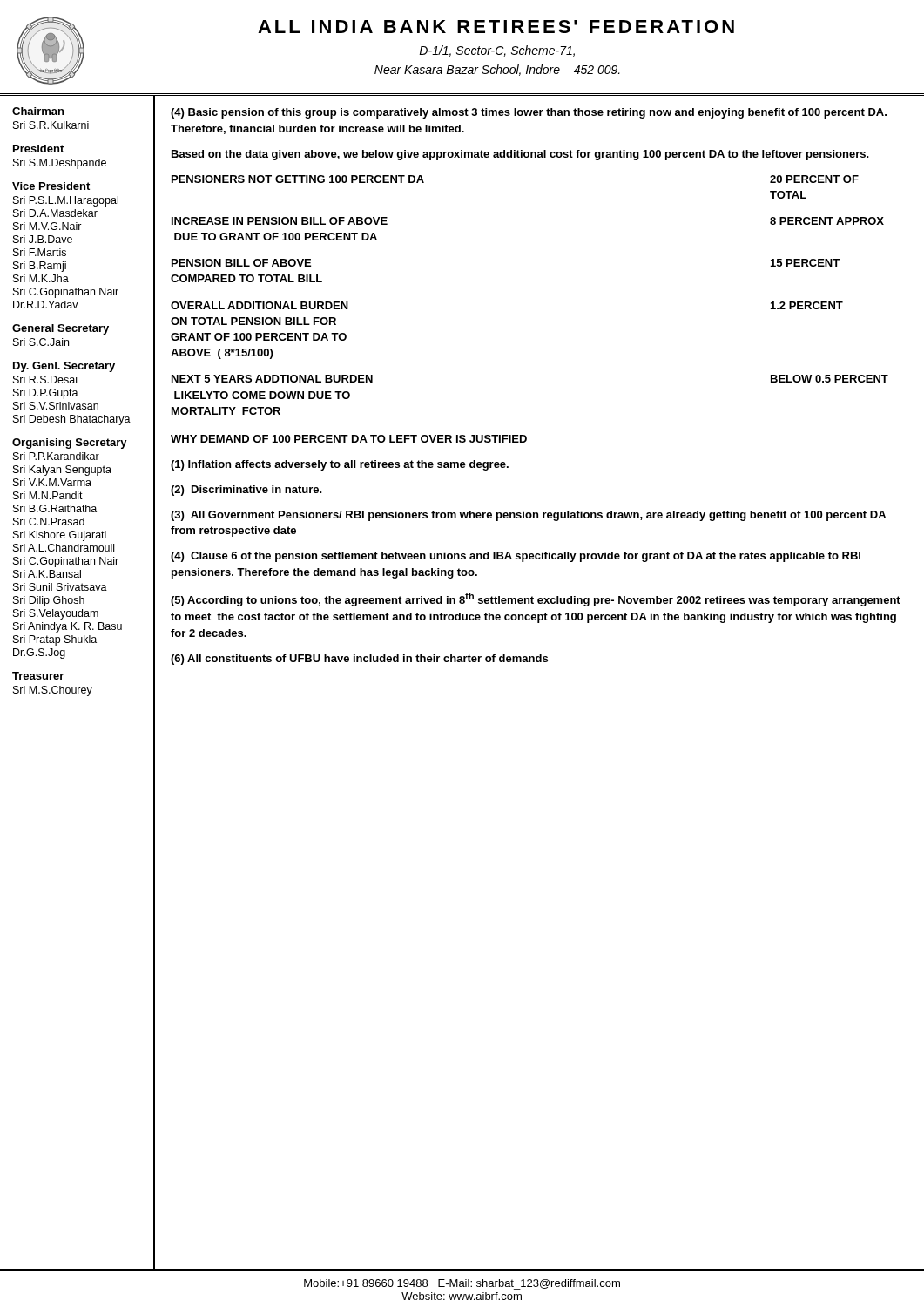Click on the text starting "Sri J.B.Dave"
Image resolution: width=924 pixels, height=1307 pixels.
click(42, 240)
